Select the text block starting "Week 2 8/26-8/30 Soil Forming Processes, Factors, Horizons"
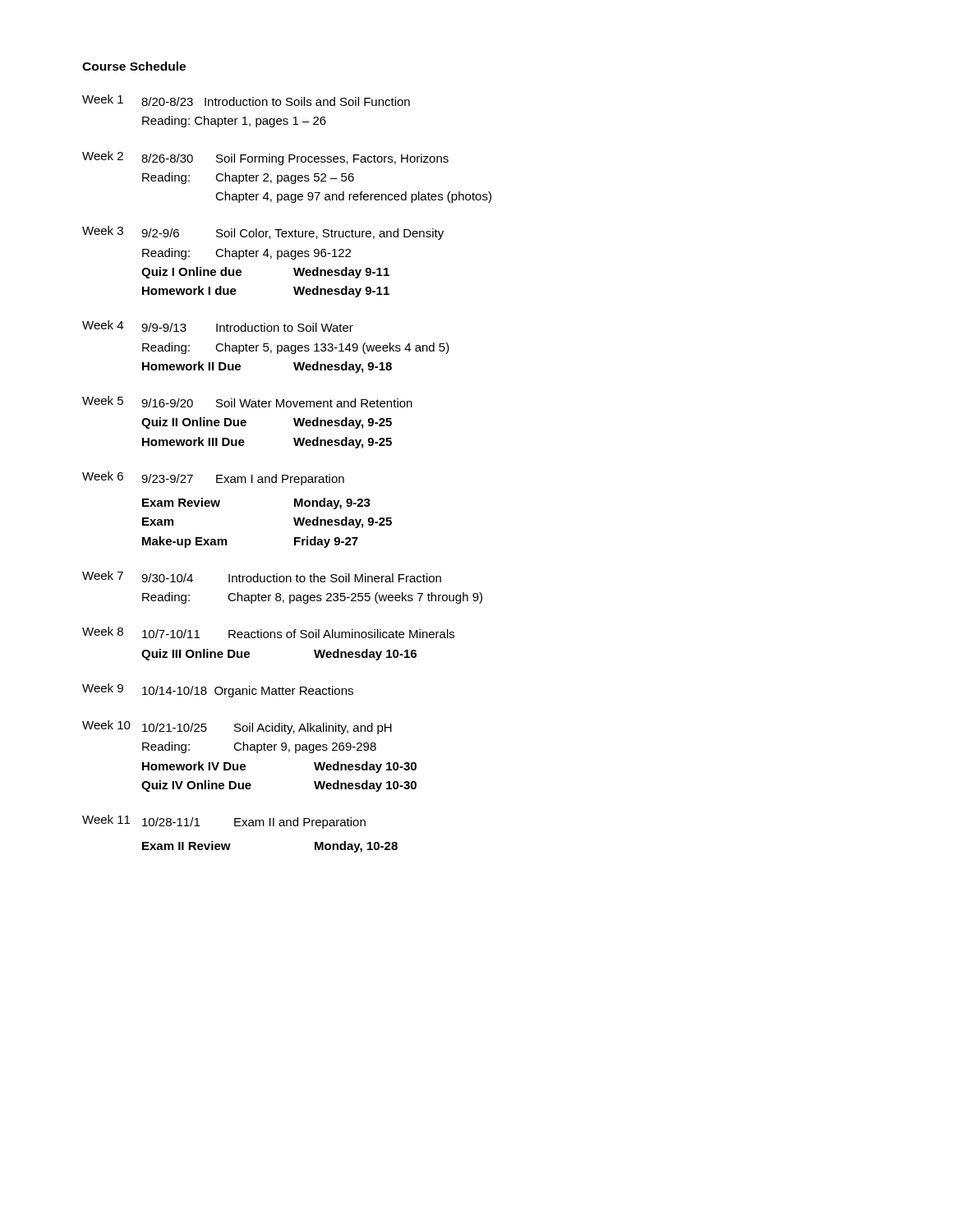Viewport: 953px width, 1232px height. pyautogui.click(x=287, y=177)
